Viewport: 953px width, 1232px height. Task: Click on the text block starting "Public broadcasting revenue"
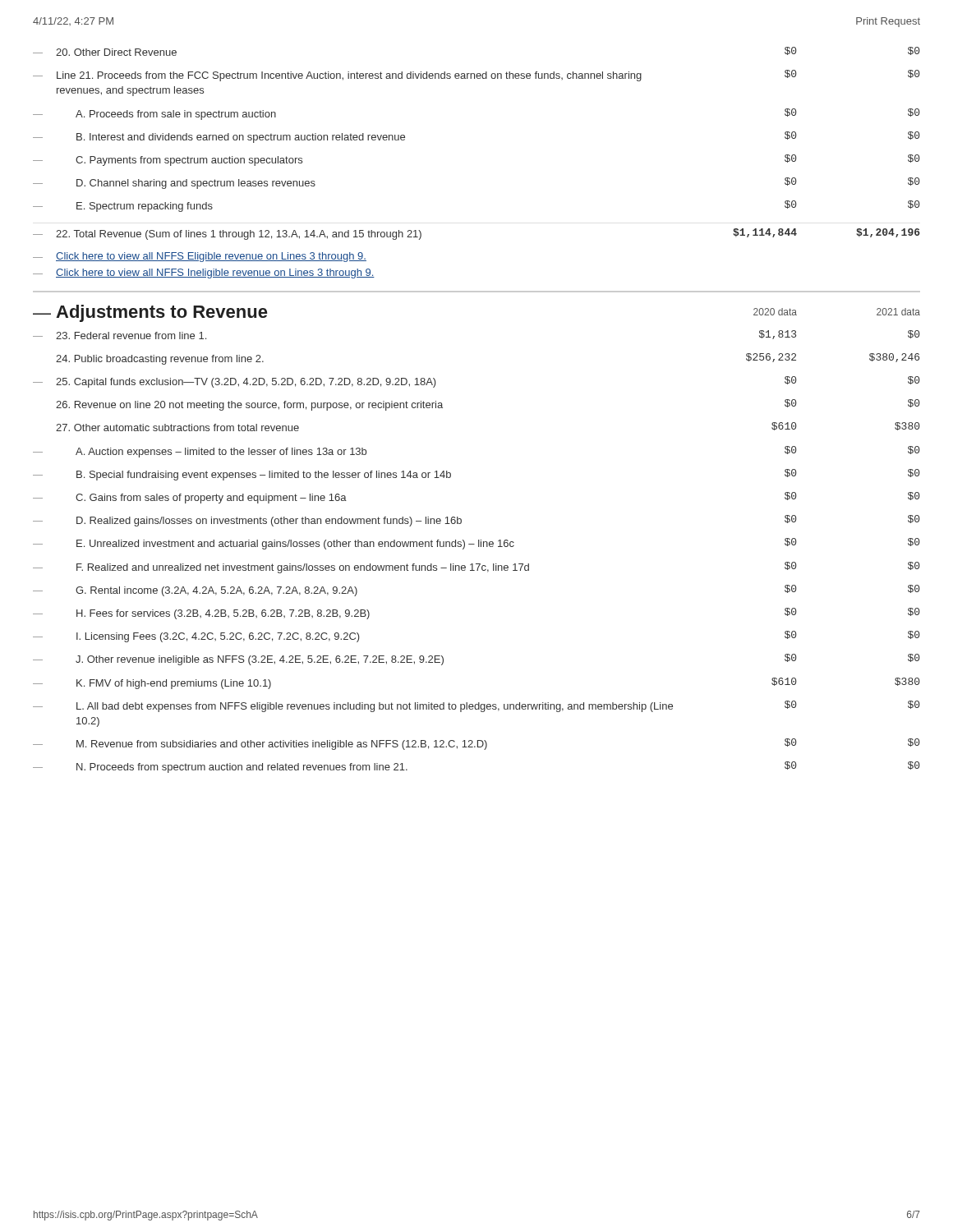pos(157,359)
